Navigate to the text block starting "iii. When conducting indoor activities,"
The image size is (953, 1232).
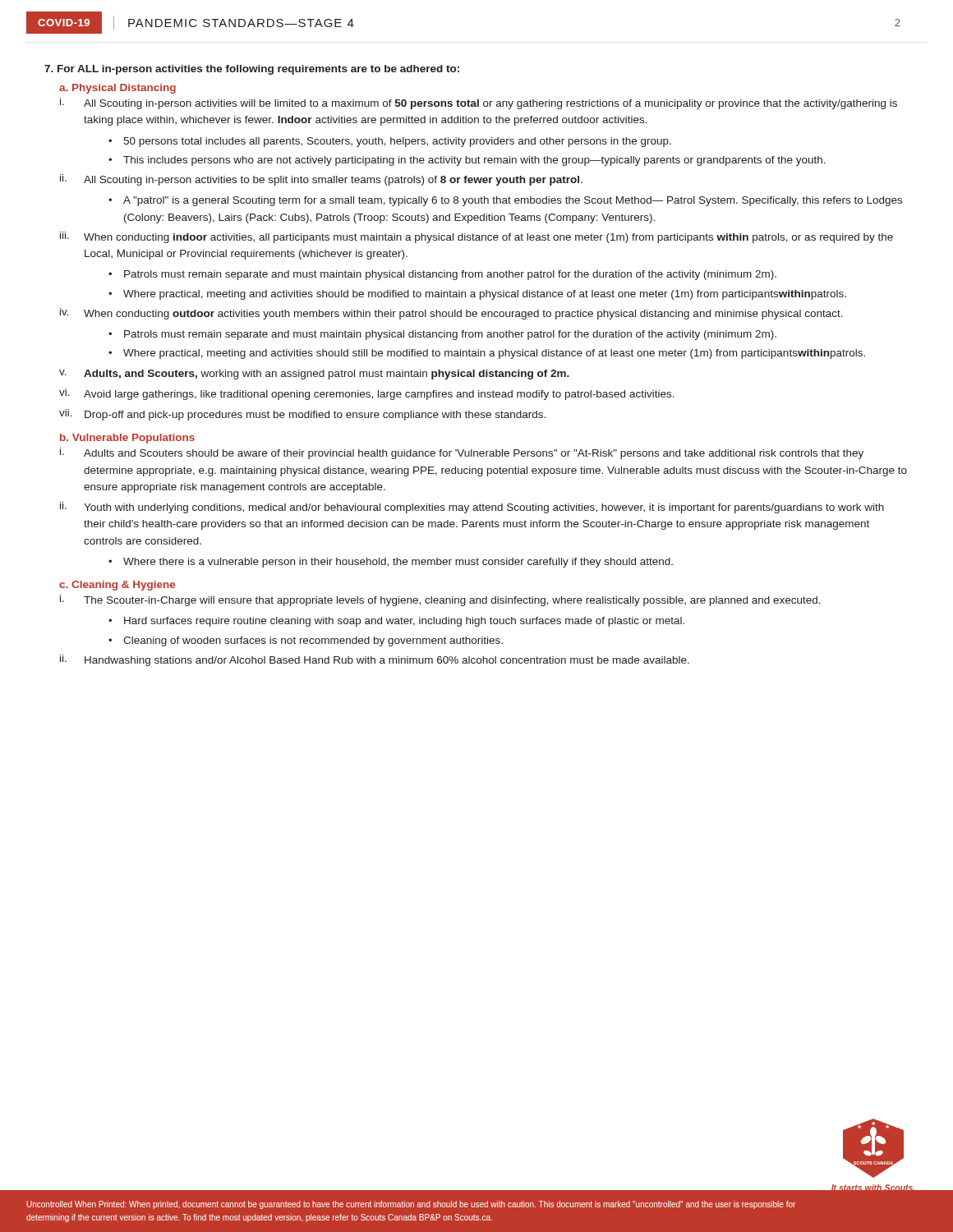coord(484,246)
